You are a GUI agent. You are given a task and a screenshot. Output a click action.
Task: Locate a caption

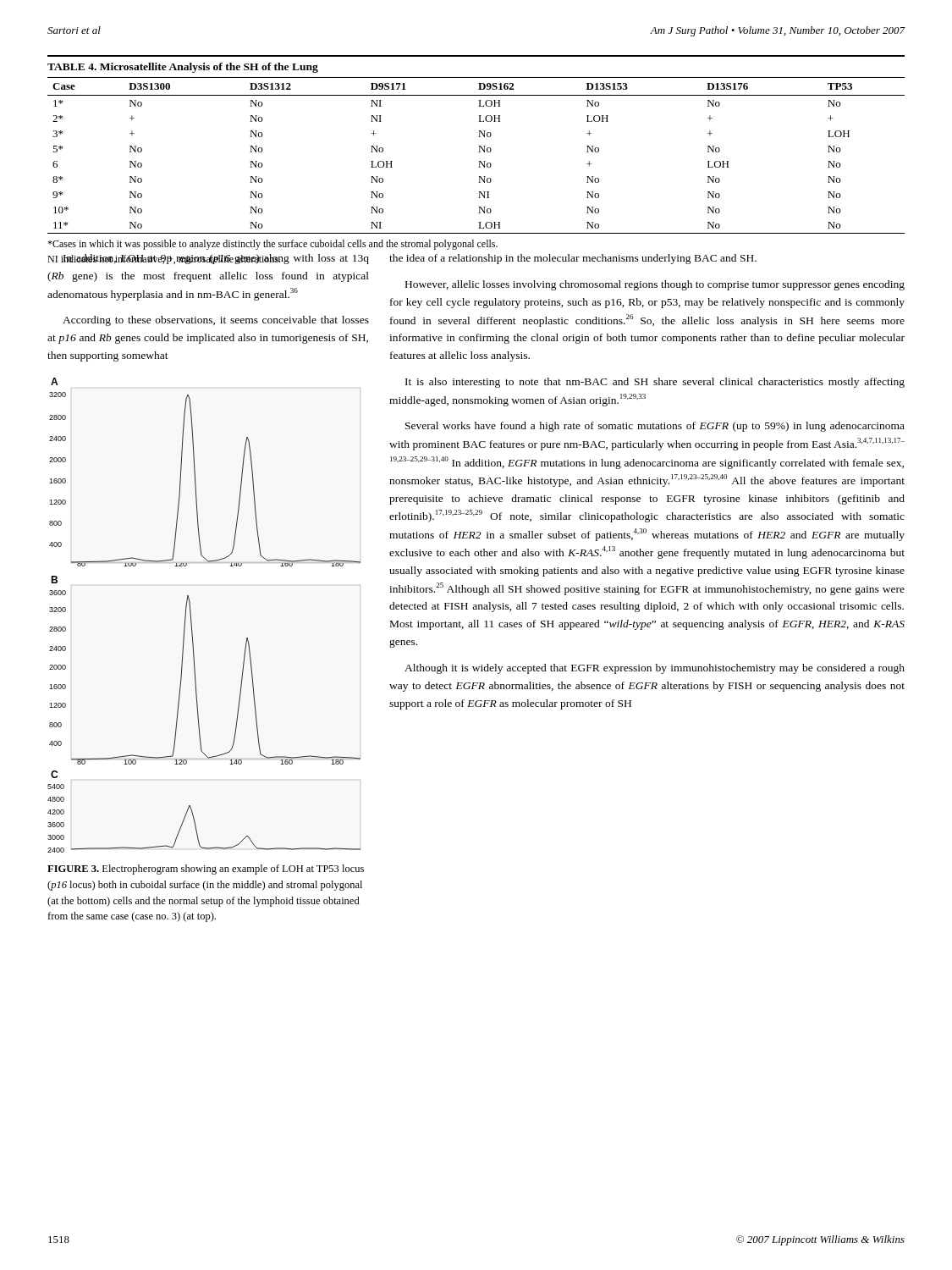pyautogui.click(x=206, y=893)
